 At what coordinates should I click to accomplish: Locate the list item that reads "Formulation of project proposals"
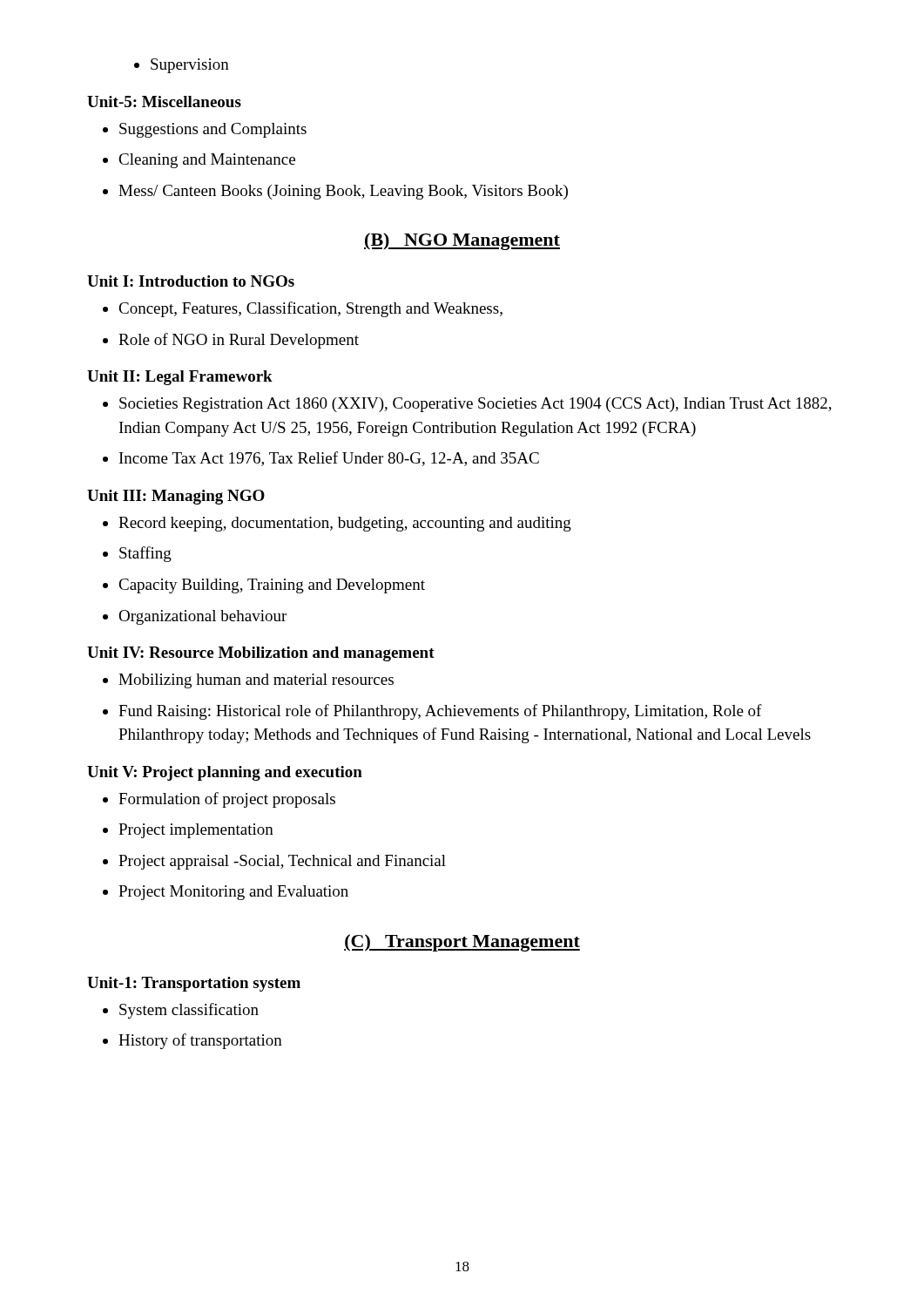pos(219,800)
